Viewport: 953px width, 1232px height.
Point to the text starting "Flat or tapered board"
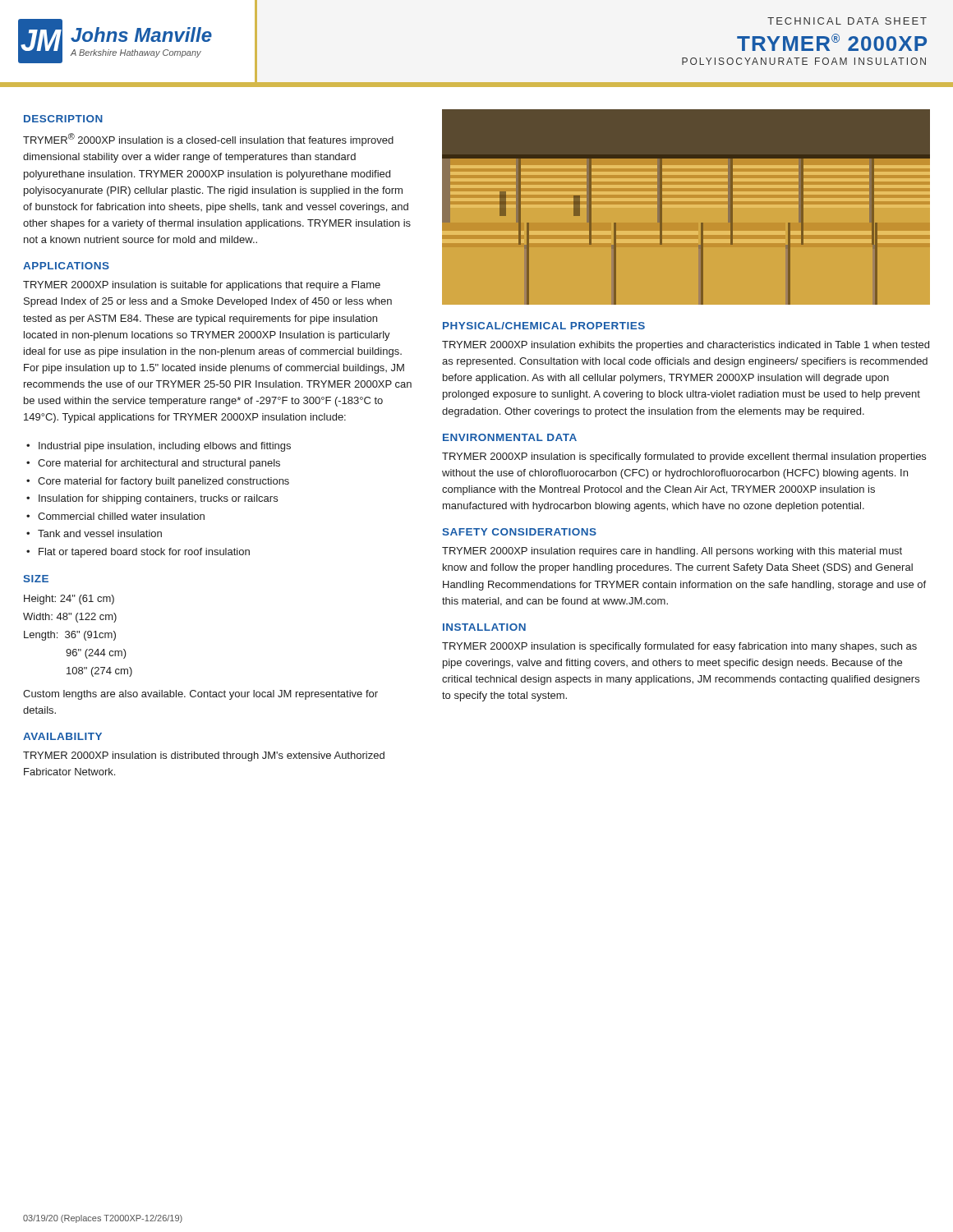[x=144, y=551]
